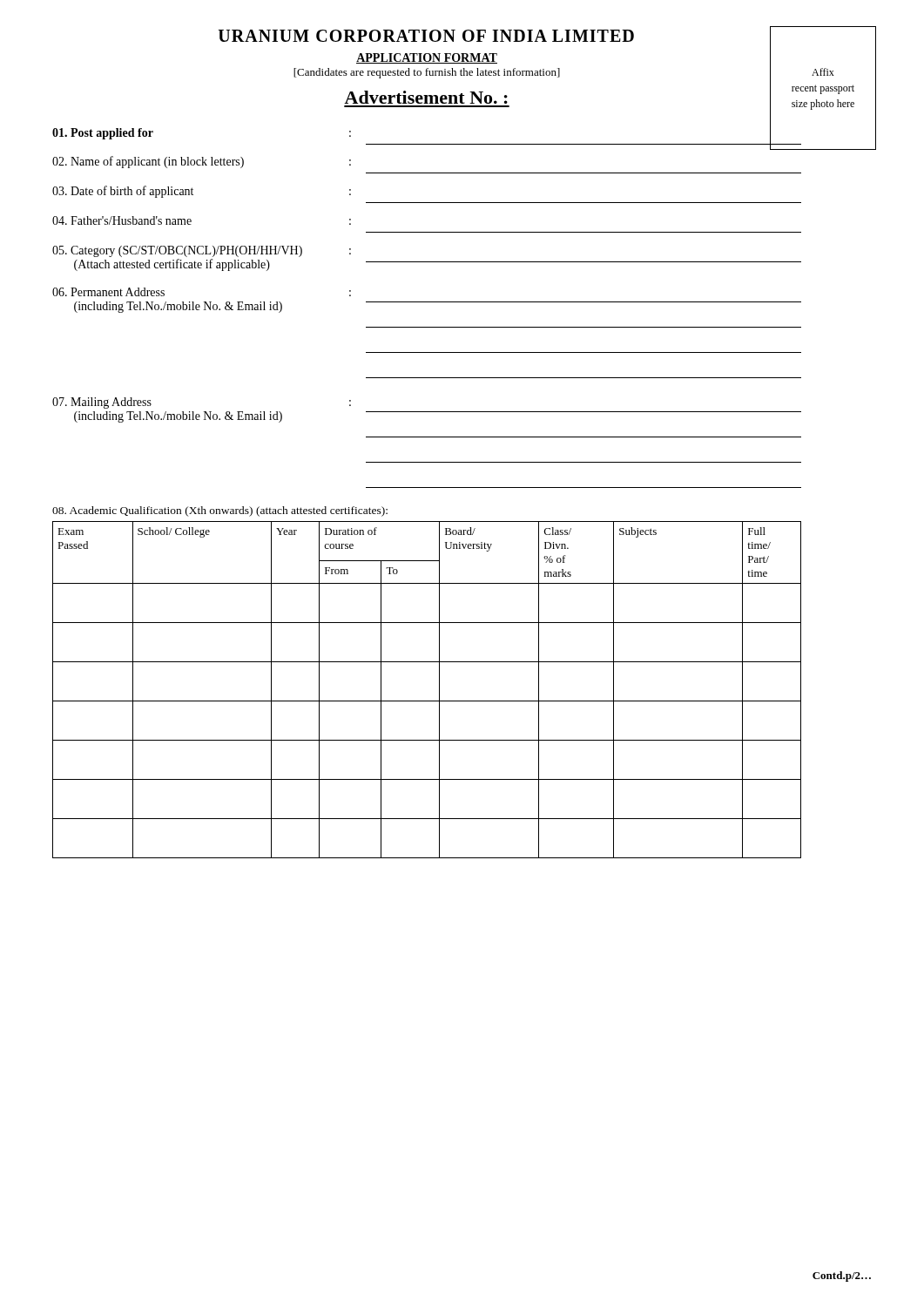Select the text starting "Advertisement No. :"
This screenshot has height=1307, width=924.
click(427, 97)
